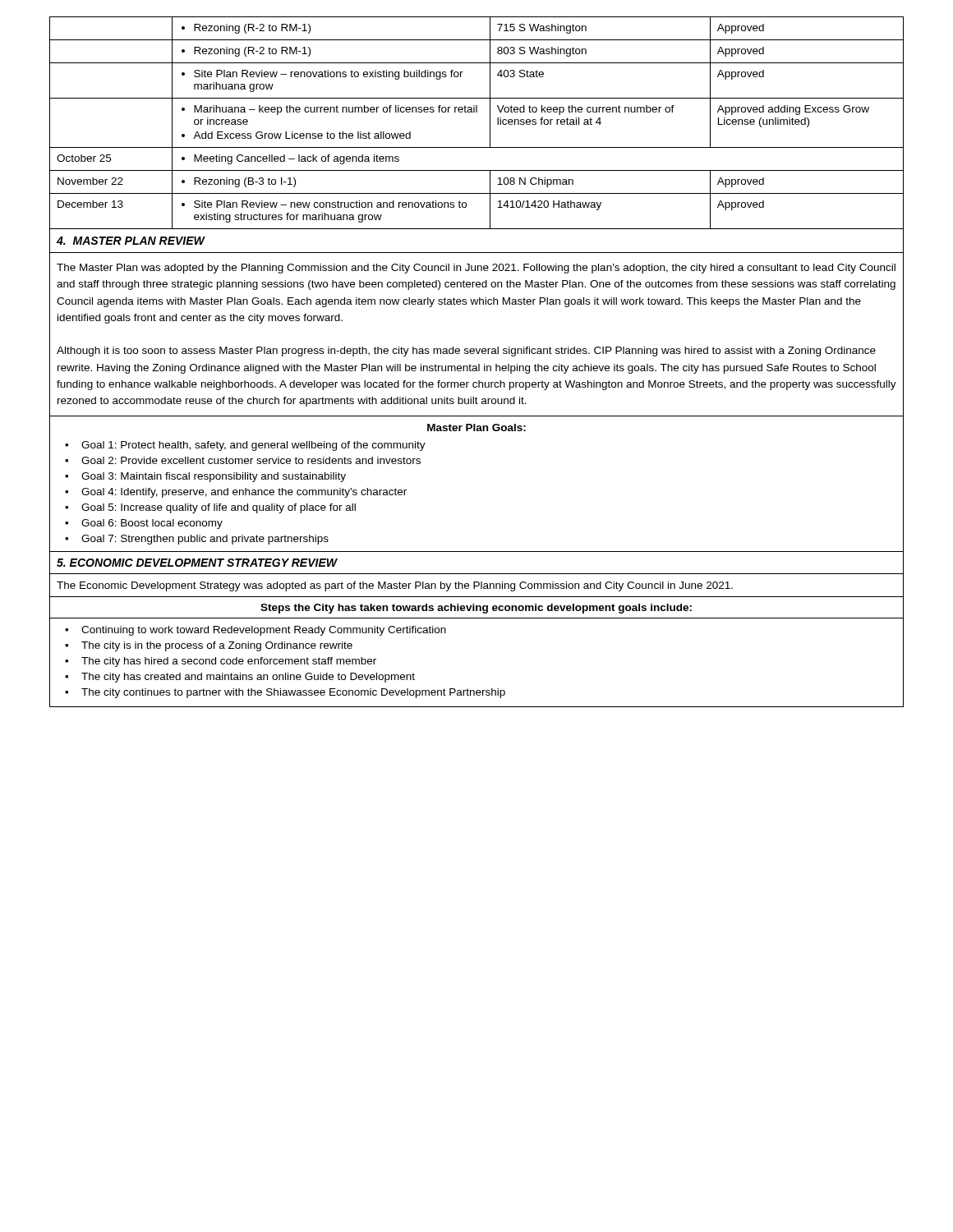Select the text block with the text "The Economic Development"

395,585
